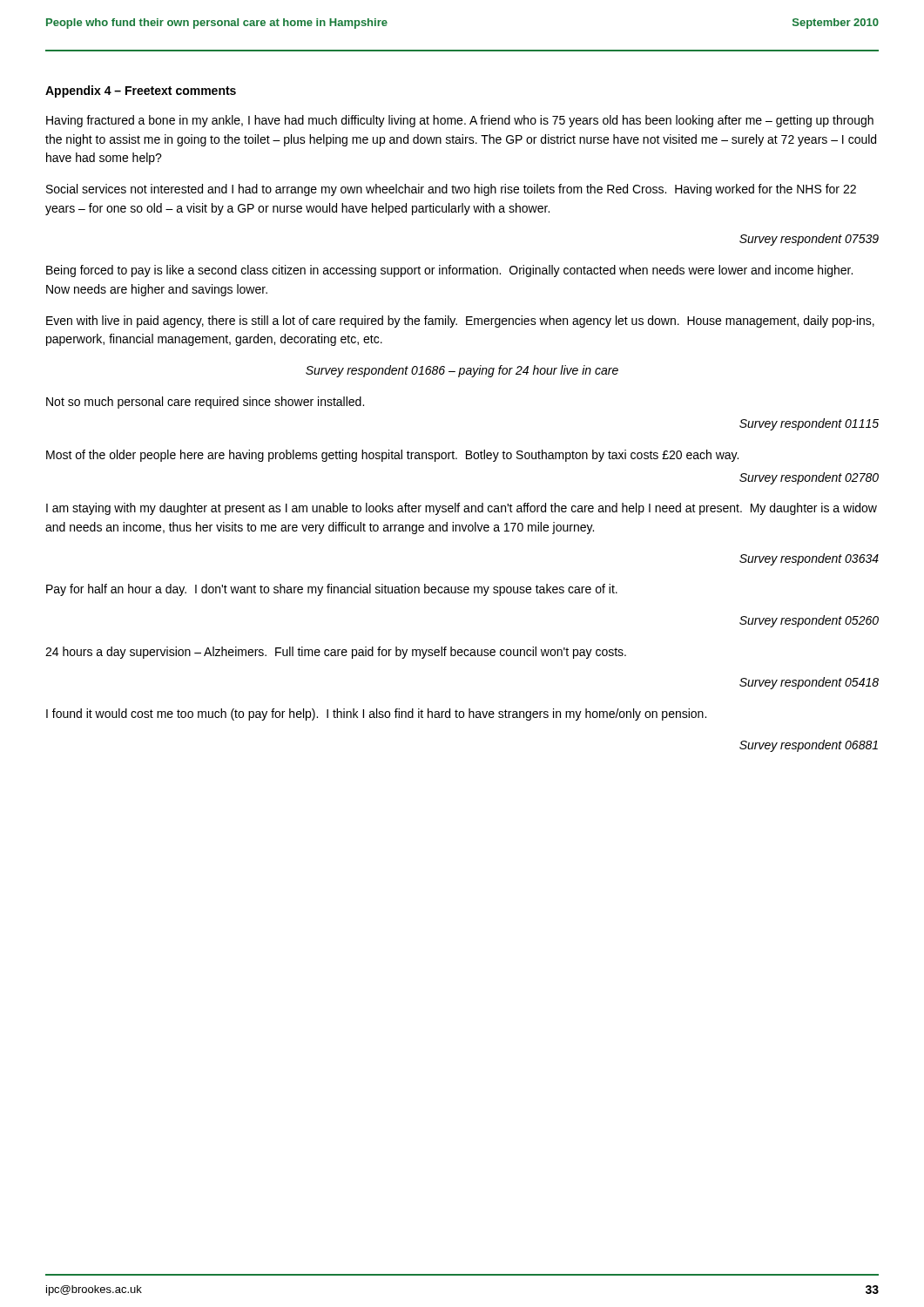This screenshot has width=924, height=1307.
Task: Find the text block that reads "Even with live in paid agency, there is"
Action: pyautogui.click(x=460, y=330)
